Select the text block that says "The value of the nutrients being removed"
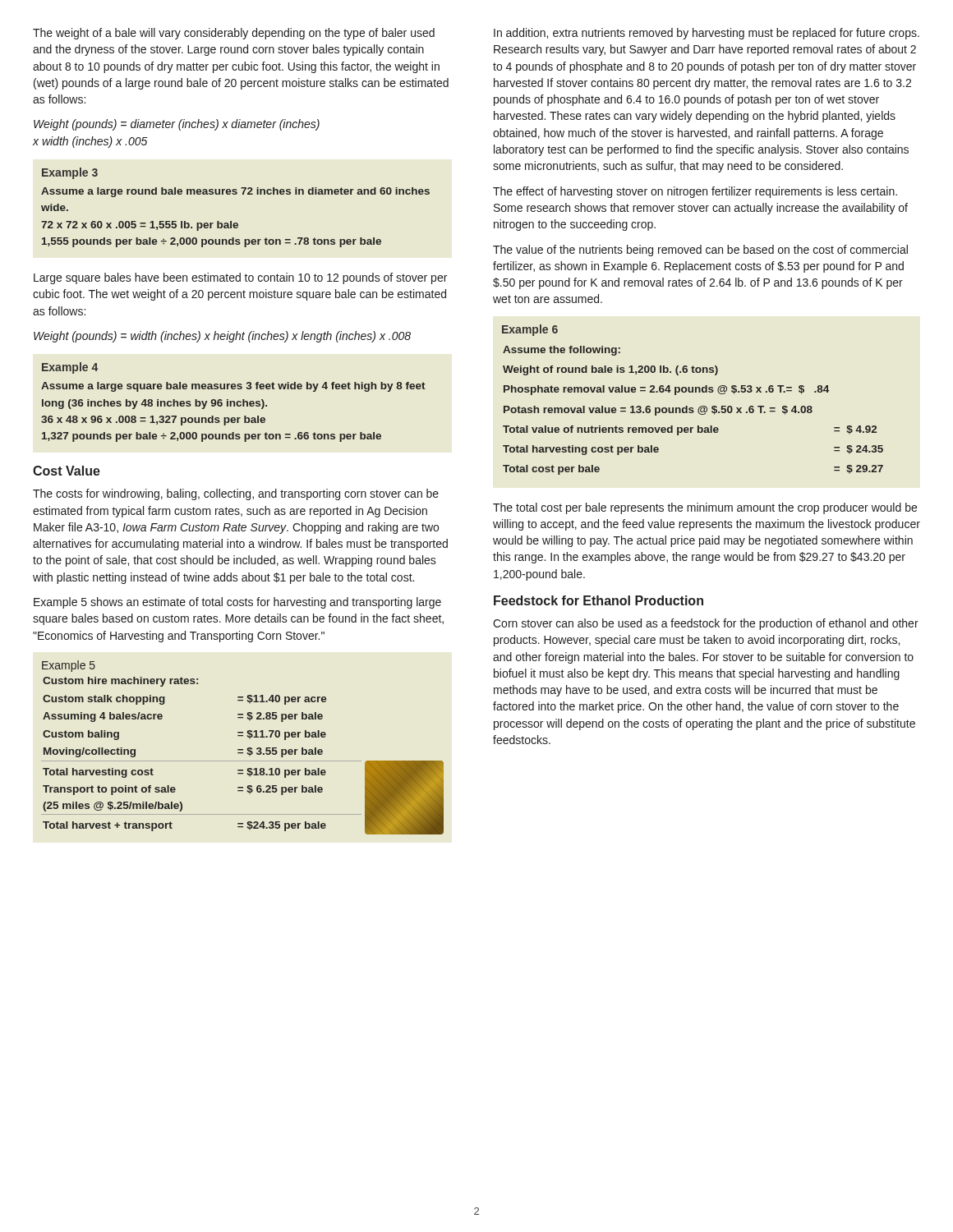 tap(707, 274)
